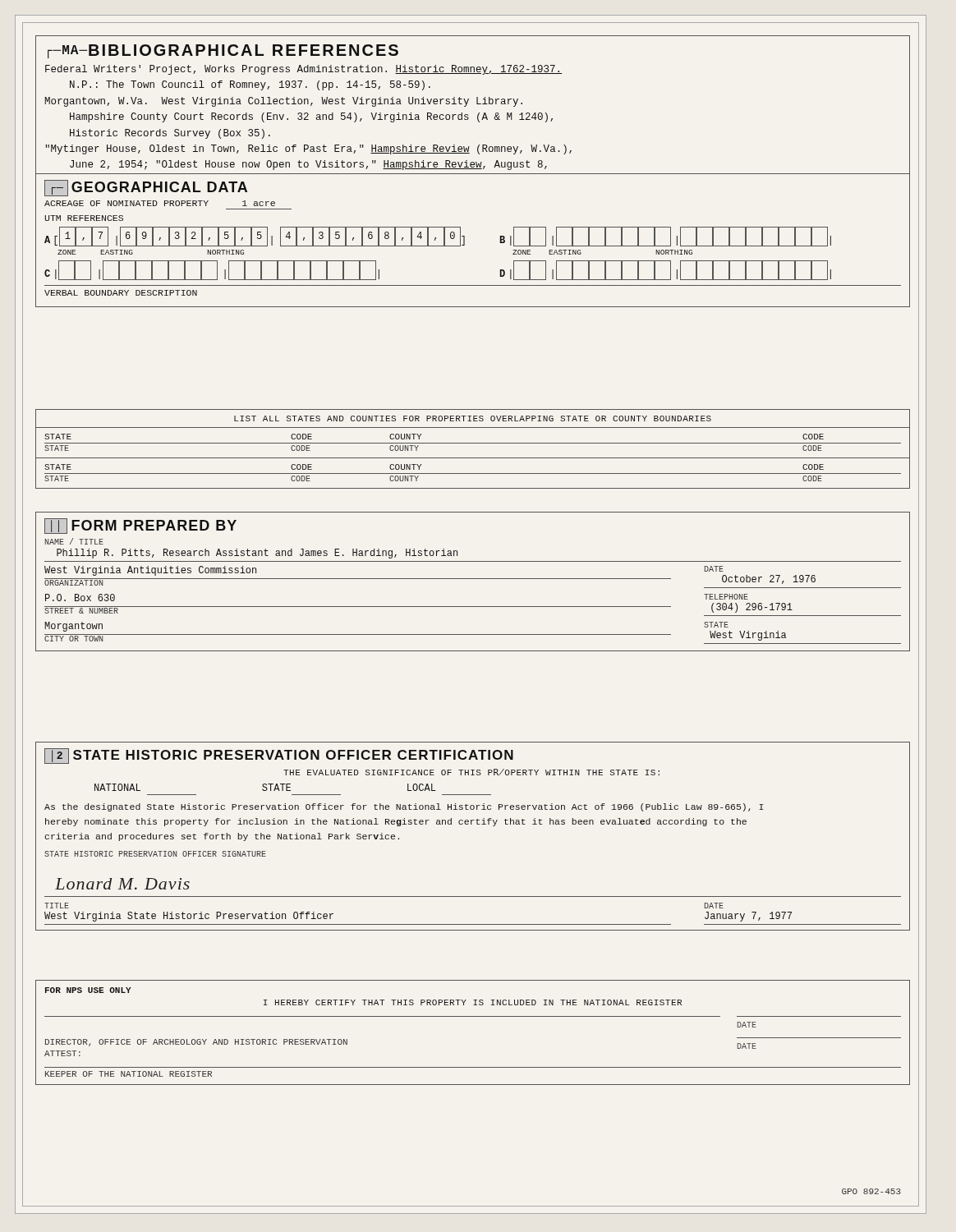Click on the section header that says "││FORM PREPARED BY NAME /"

473,581
